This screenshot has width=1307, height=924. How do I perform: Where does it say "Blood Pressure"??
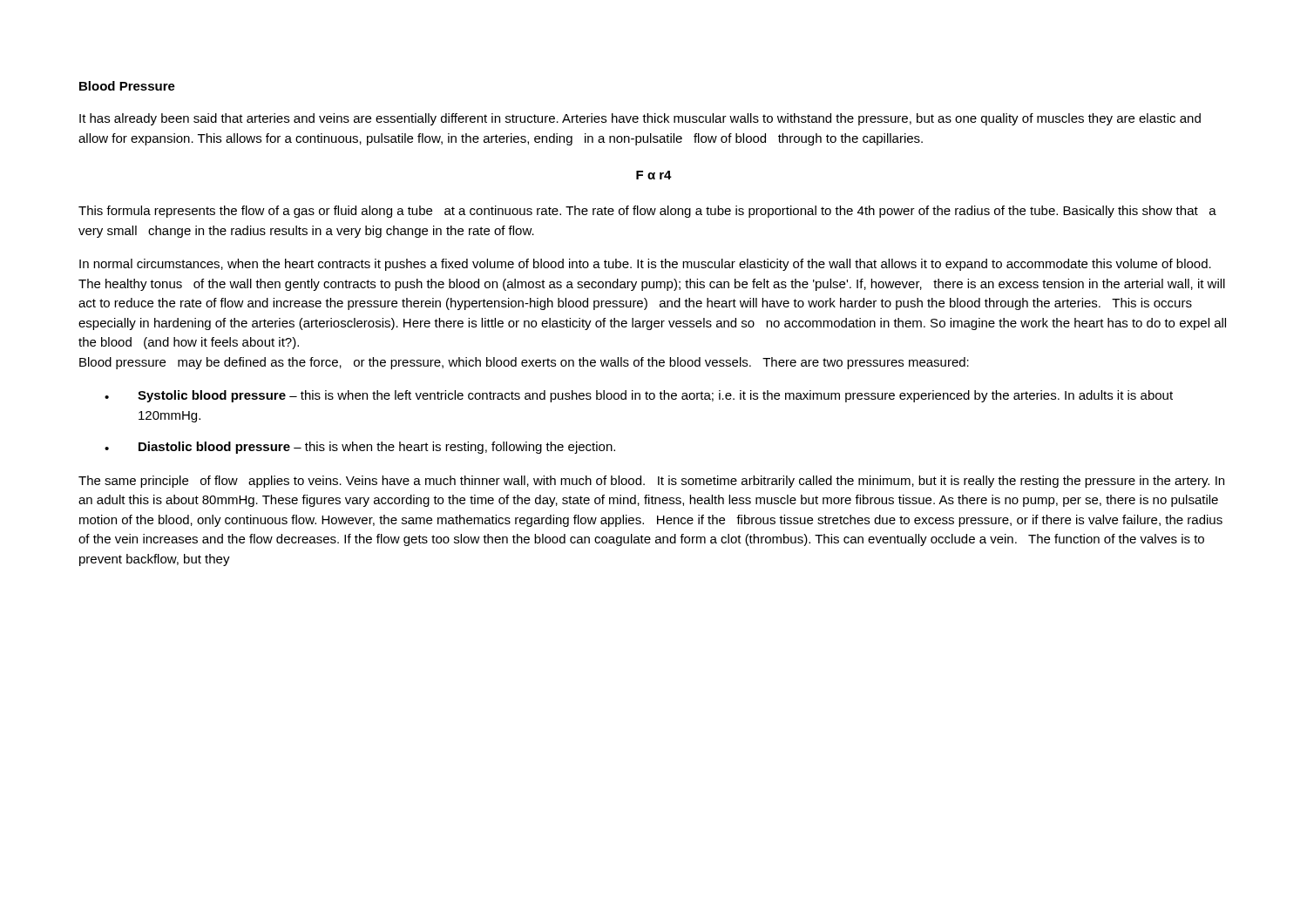pos(127,86)
